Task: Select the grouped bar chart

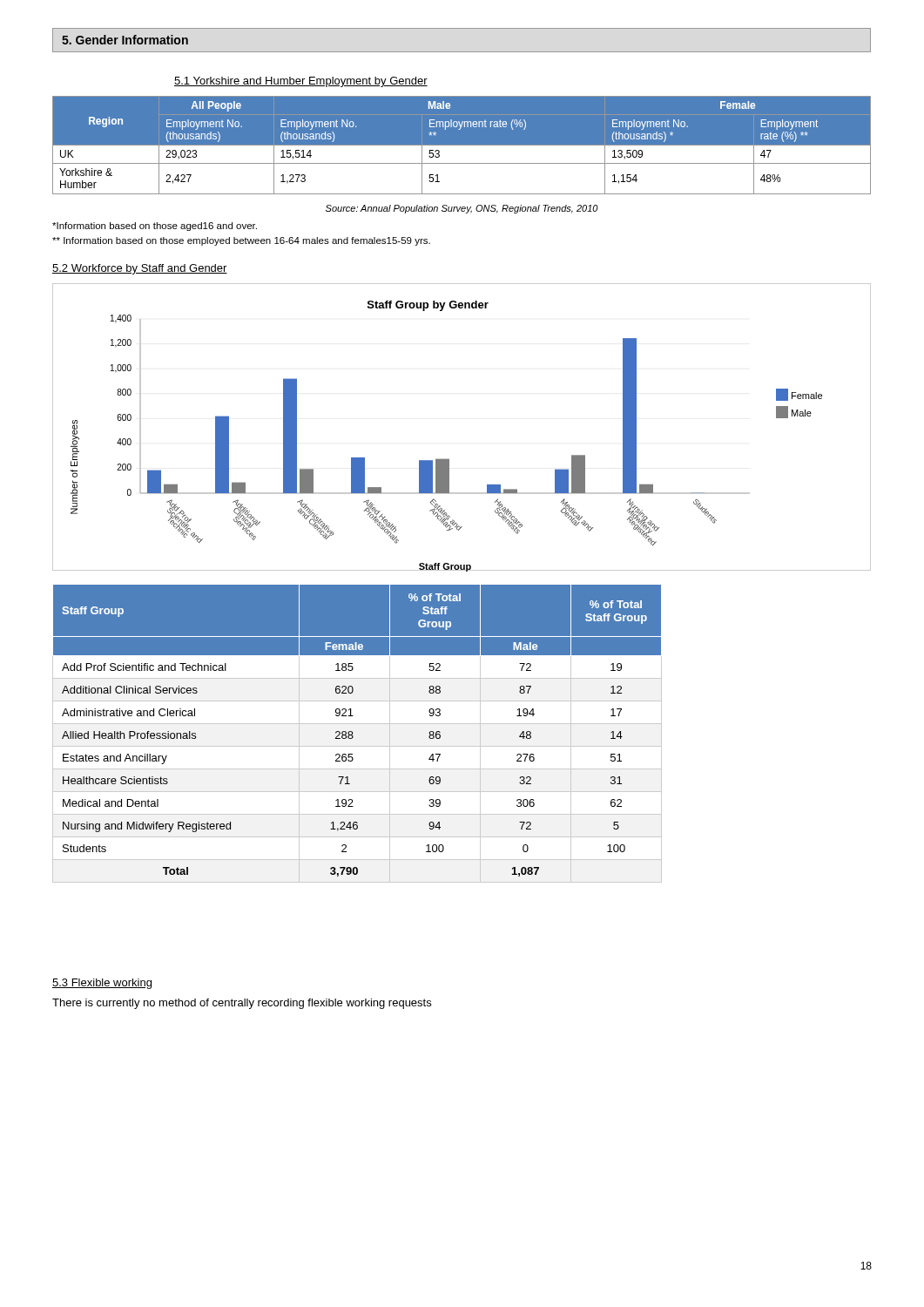Action: 462,427
